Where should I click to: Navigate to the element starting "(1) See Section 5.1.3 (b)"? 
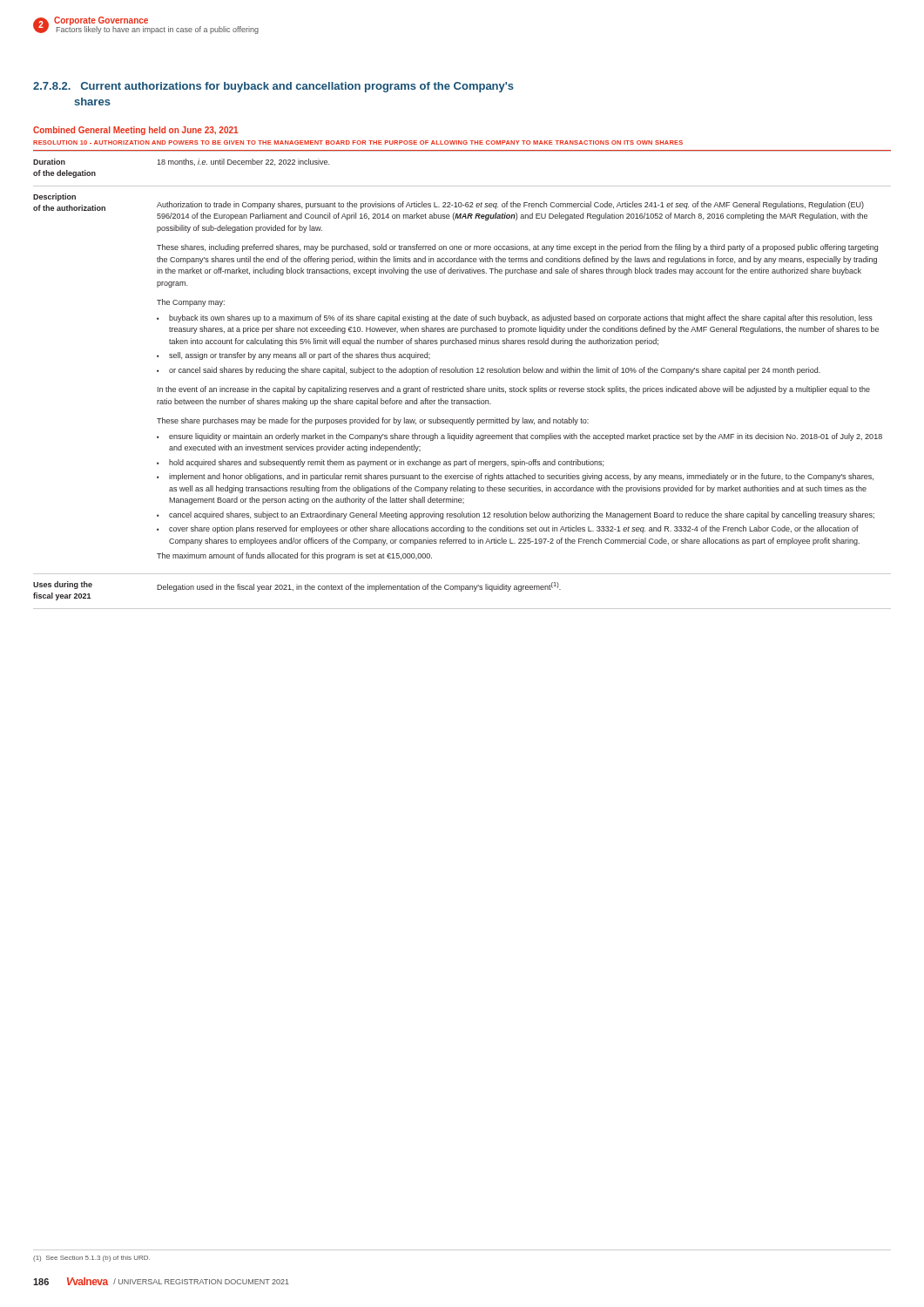92,1258
